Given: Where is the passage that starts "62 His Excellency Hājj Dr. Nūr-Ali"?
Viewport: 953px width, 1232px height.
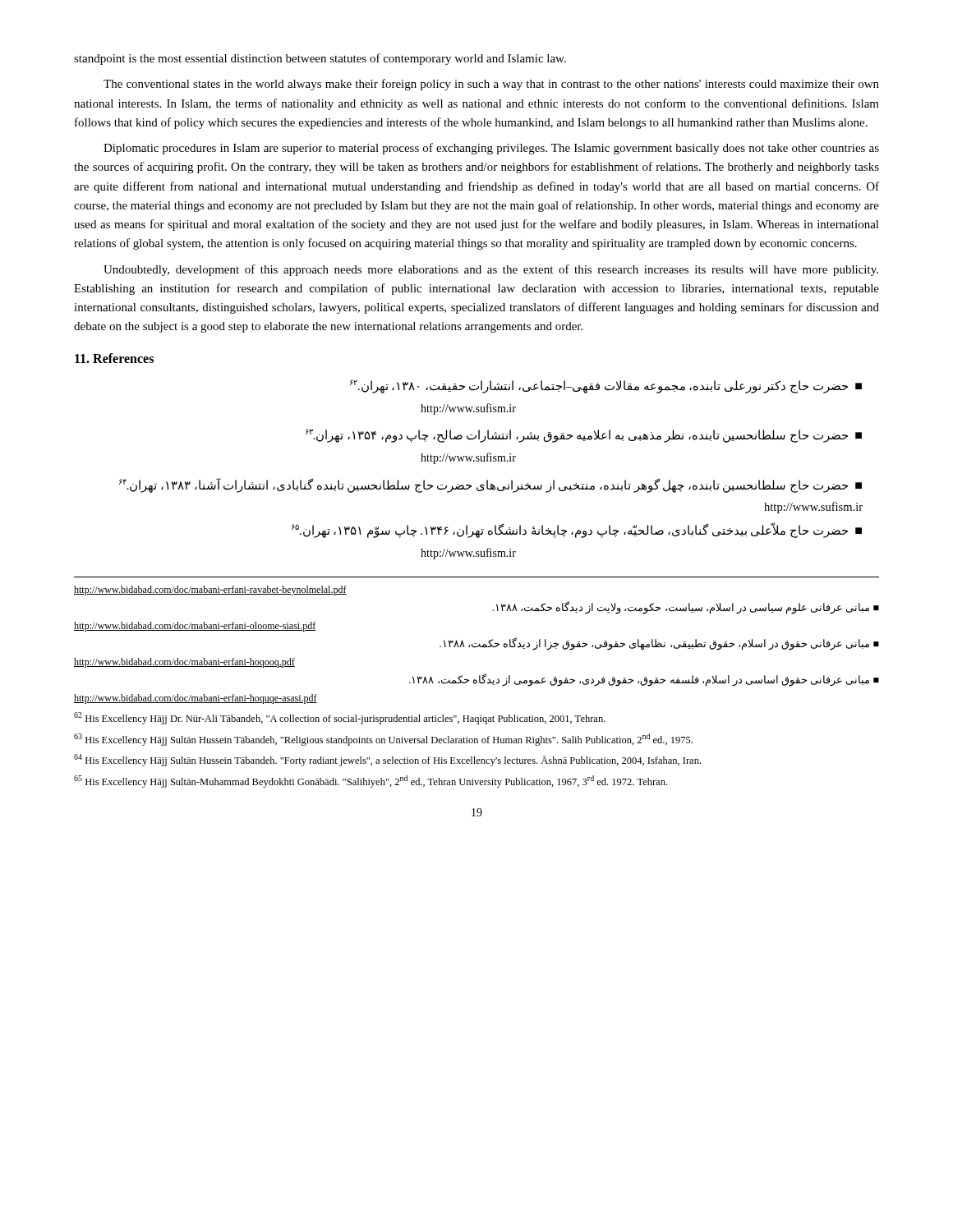Looking at the screenshot, I should point(340,717).
